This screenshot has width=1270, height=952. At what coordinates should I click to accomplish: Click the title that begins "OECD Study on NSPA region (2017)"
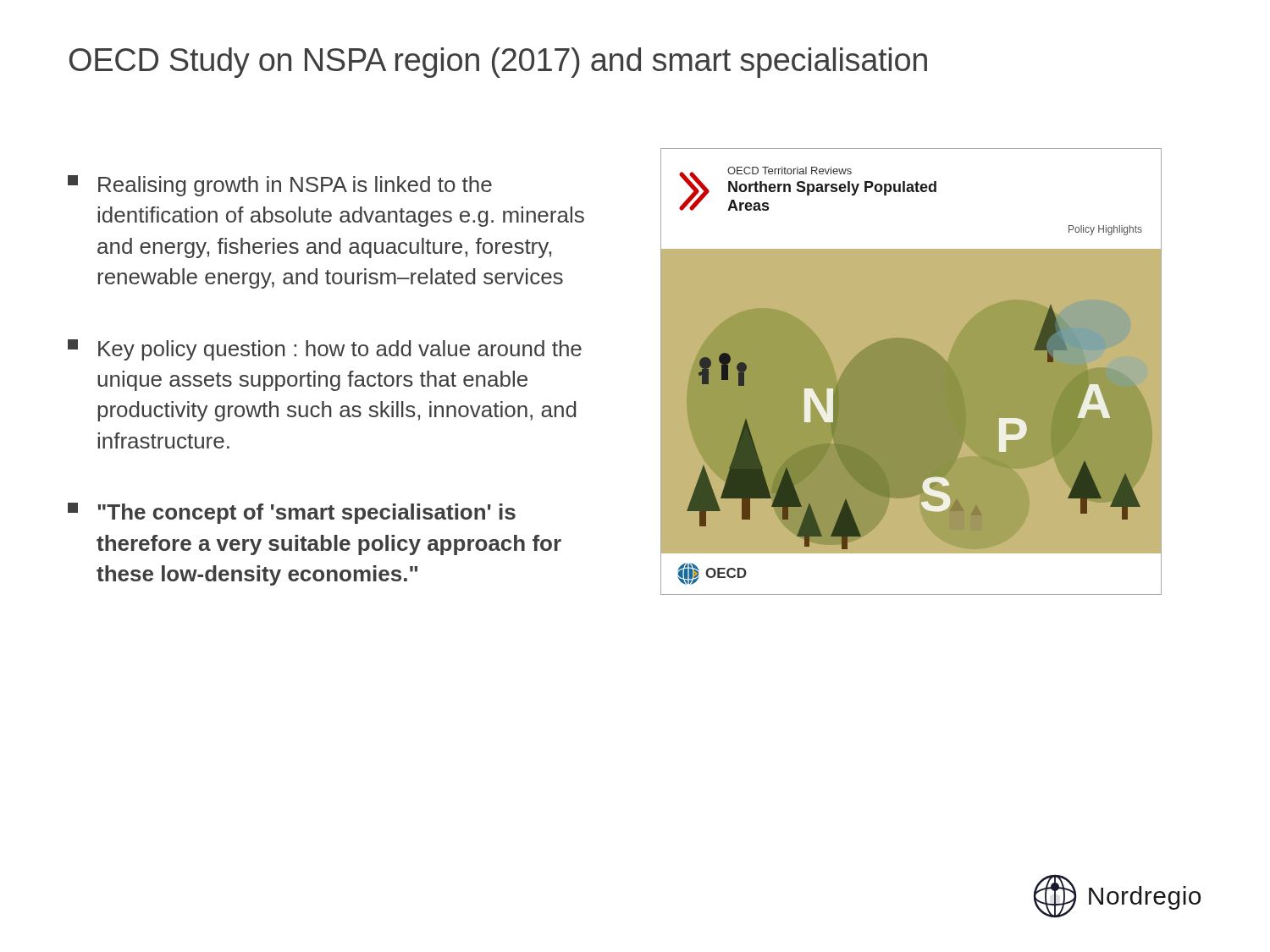point(635,61)
